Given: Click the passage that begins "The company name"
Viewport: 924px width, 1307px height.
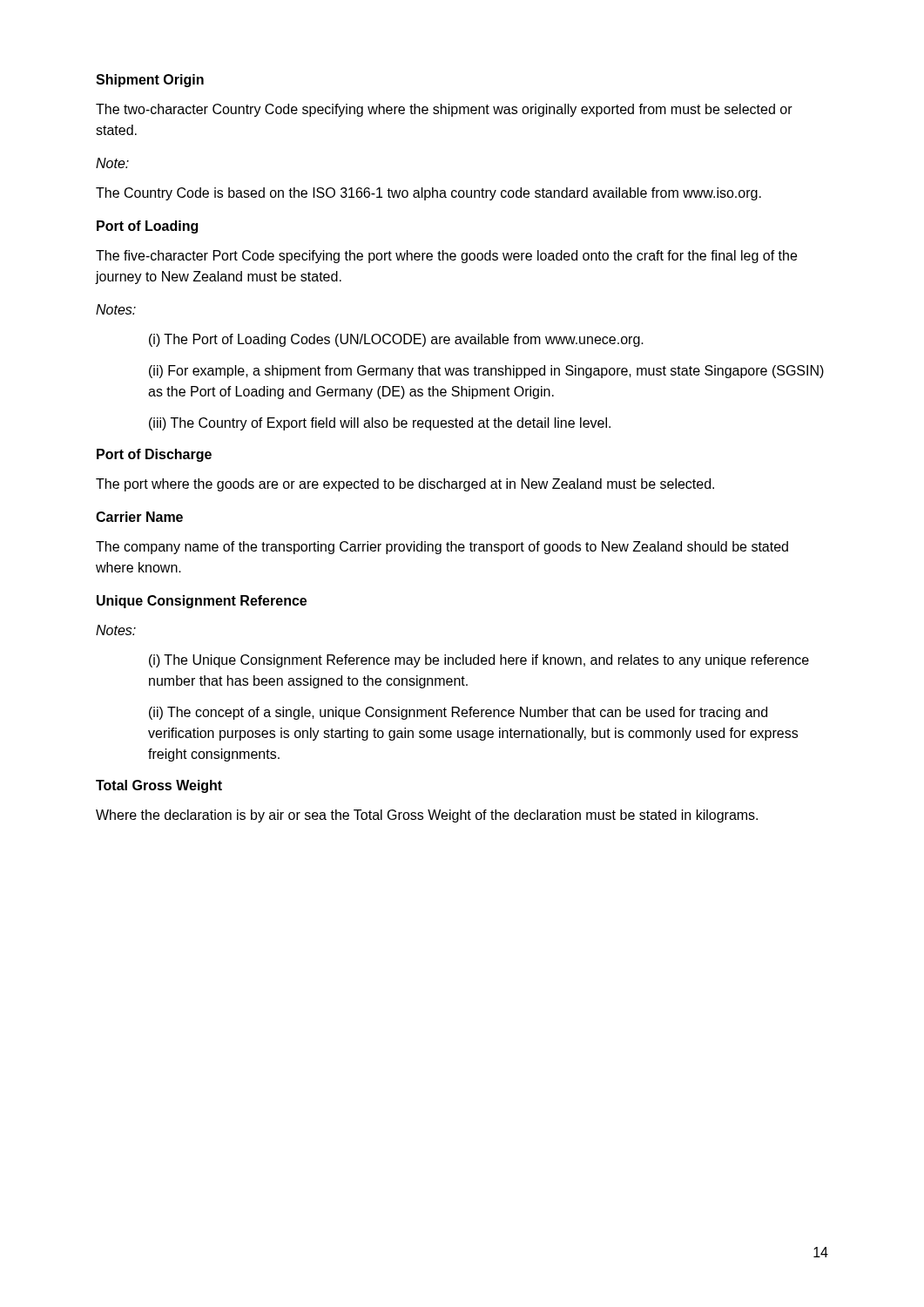Looking at the screenshot, I should pos(442,557).
